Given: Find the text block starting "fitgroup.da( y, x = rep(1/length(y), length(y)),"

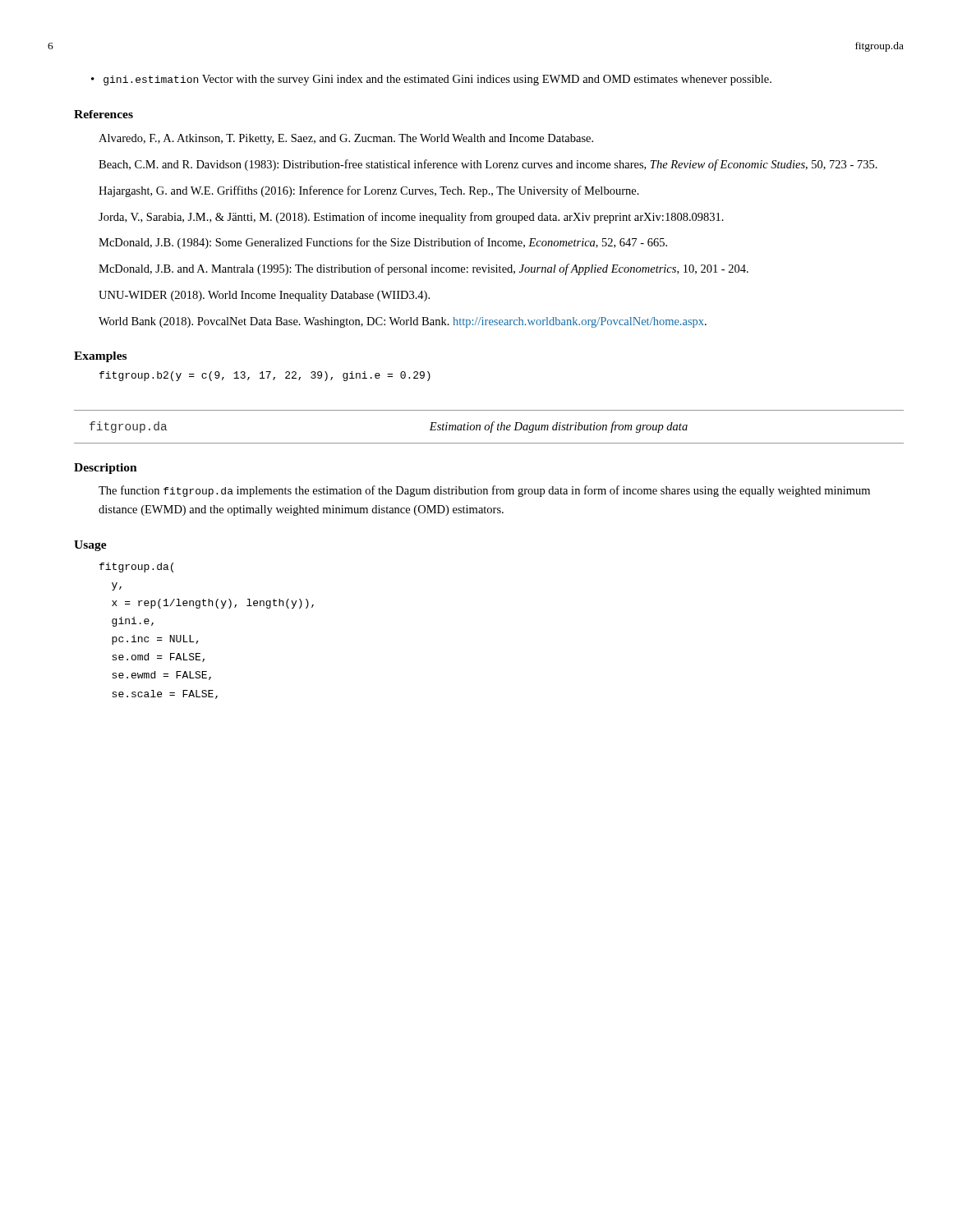Looking at the screenshot, I should pyautogui.click(x=136, y=568).
